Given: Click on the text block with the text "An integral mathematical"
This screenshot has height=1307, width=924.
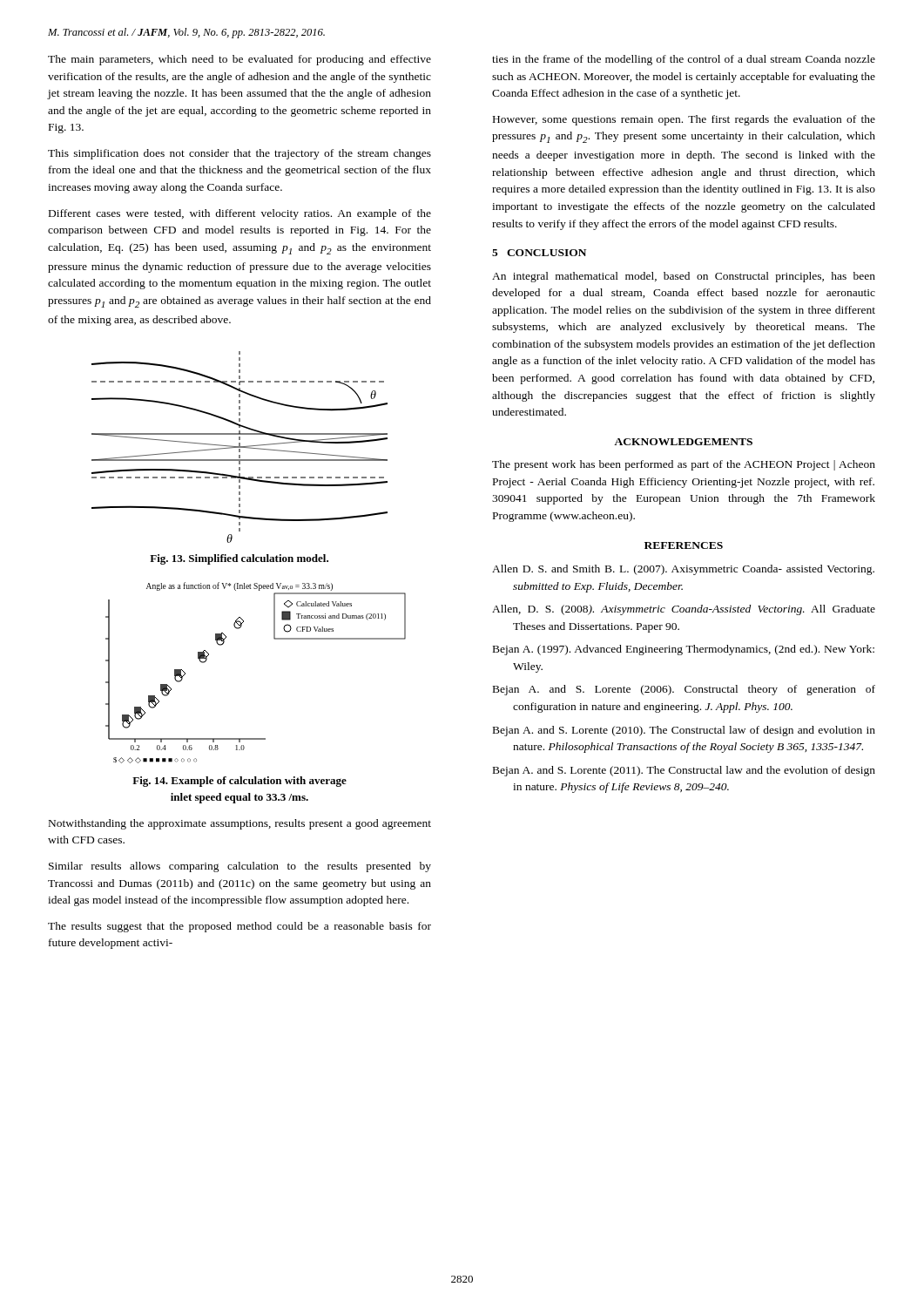Looking at the screenshot, I should click(x=684, y=344).
